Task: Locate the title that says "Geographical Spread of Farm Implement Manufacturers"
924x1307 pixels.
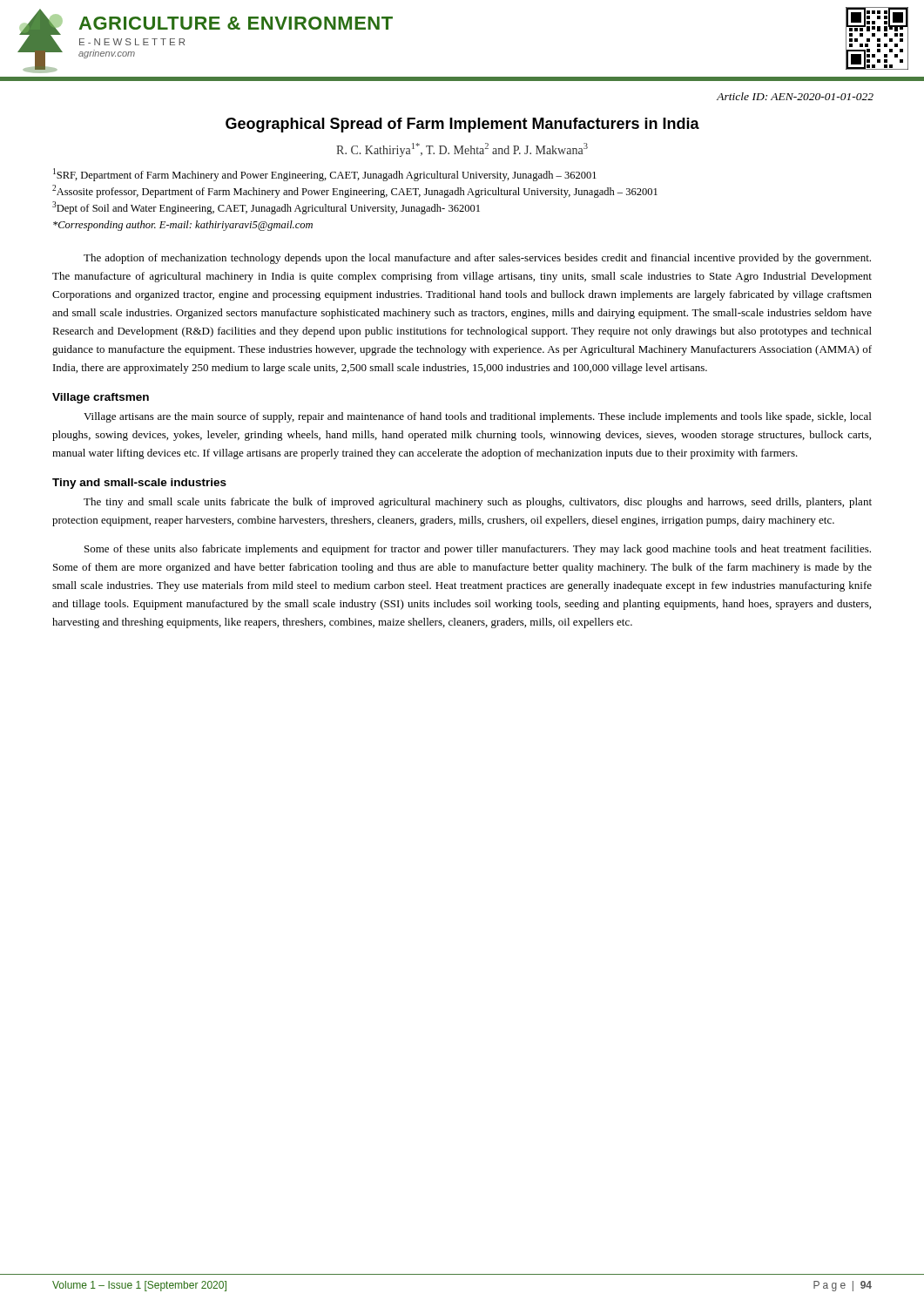Action: (462, 124)
